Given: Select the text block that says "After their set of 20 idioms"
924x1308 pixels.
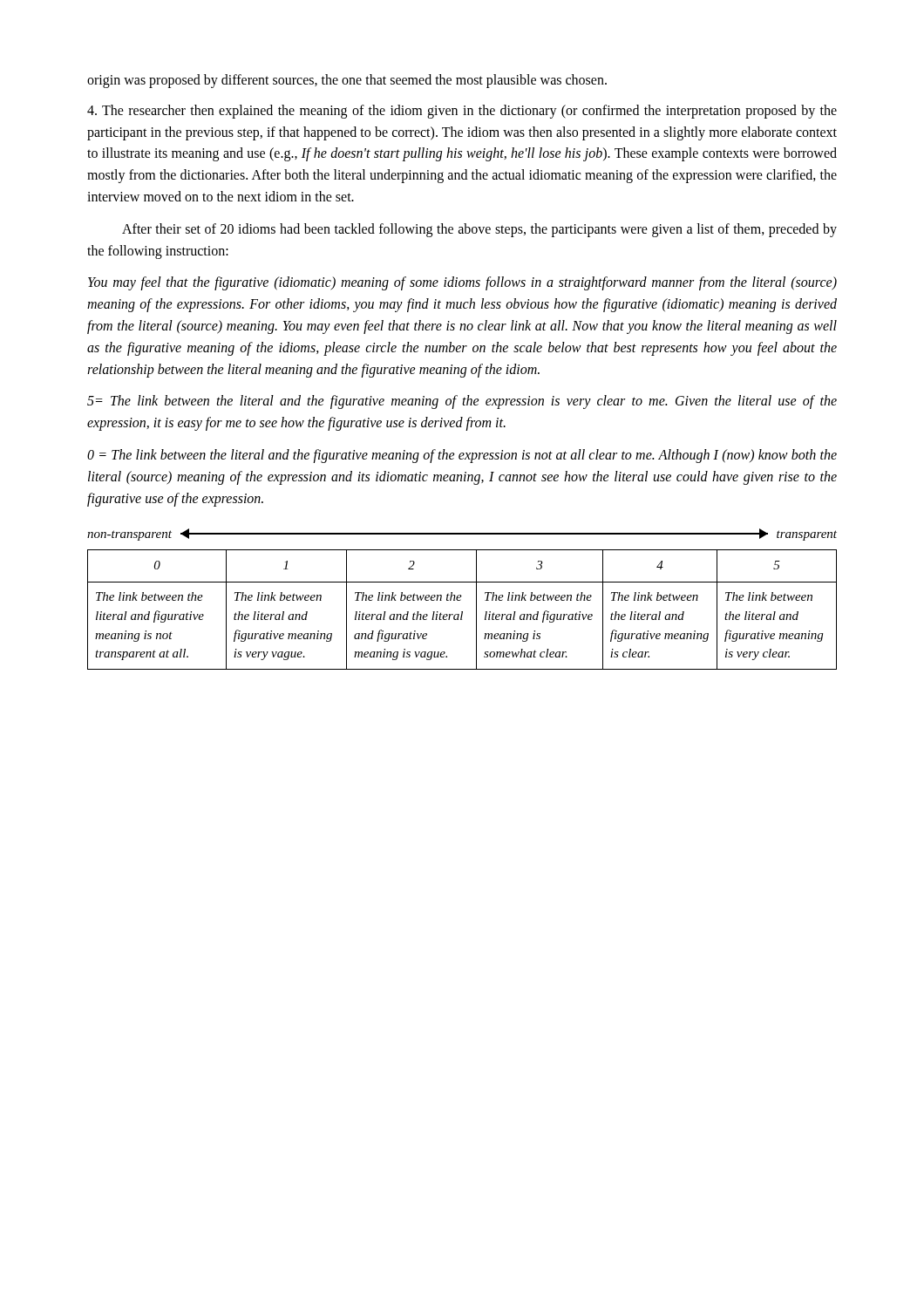Looking at the screenshot, I should (x=462, y=240).
